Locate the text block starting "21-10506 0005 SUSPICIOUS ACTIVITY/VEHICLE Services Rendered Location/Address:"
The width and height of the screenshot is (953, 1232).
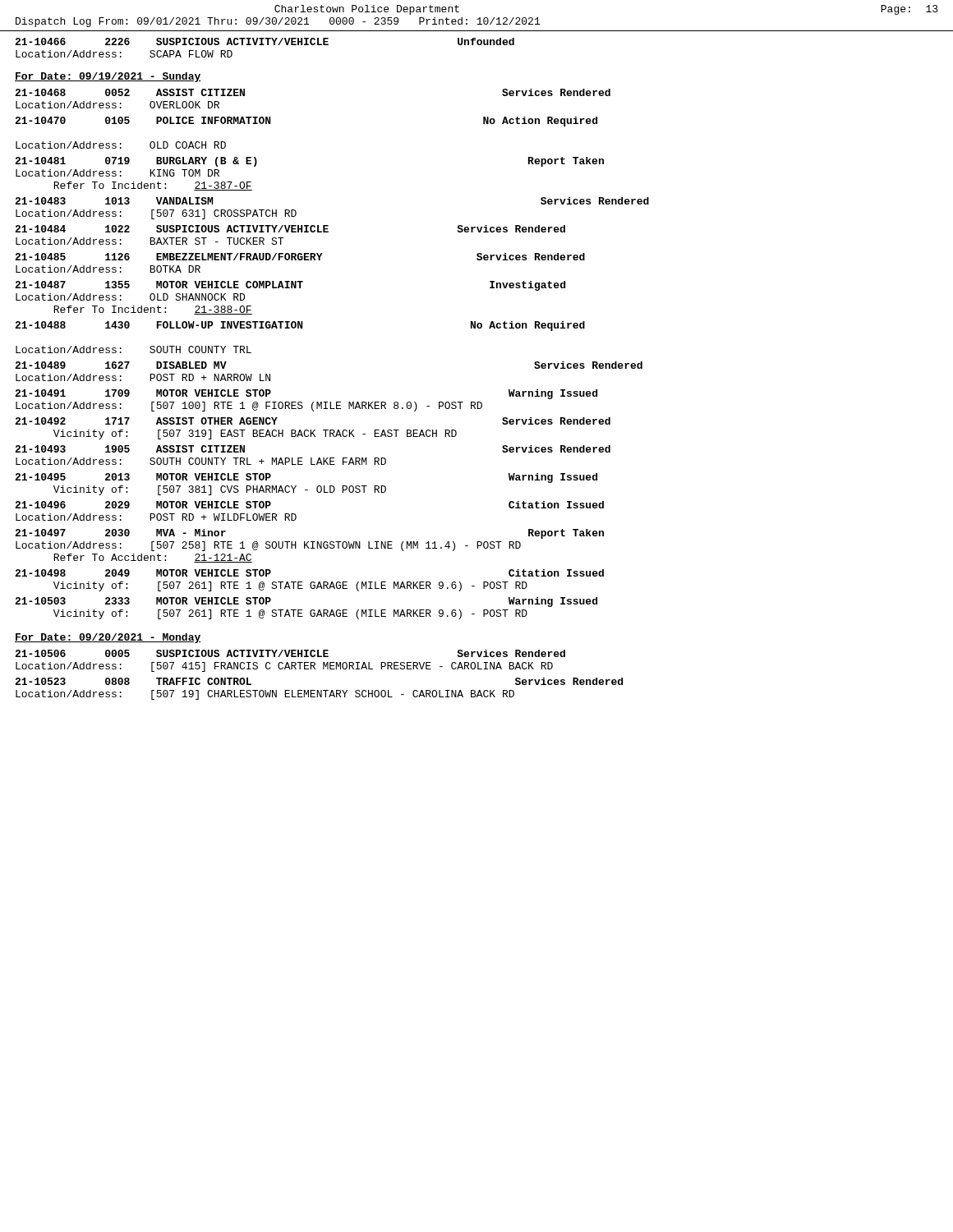point(476,660)
